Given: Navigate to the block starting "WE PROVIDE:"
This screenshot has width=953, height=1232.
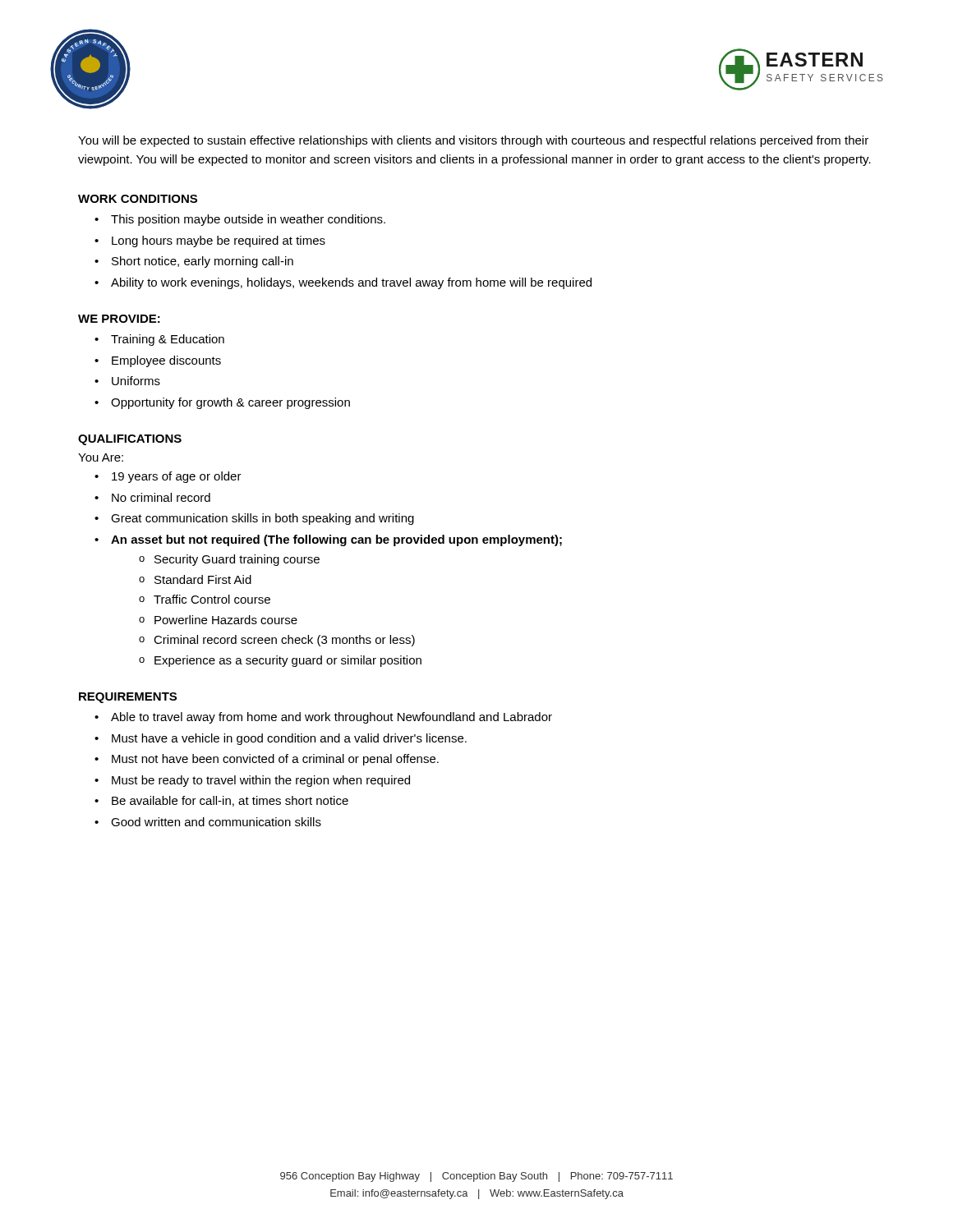Looking at the screenshot, I should tap(119, 318).
